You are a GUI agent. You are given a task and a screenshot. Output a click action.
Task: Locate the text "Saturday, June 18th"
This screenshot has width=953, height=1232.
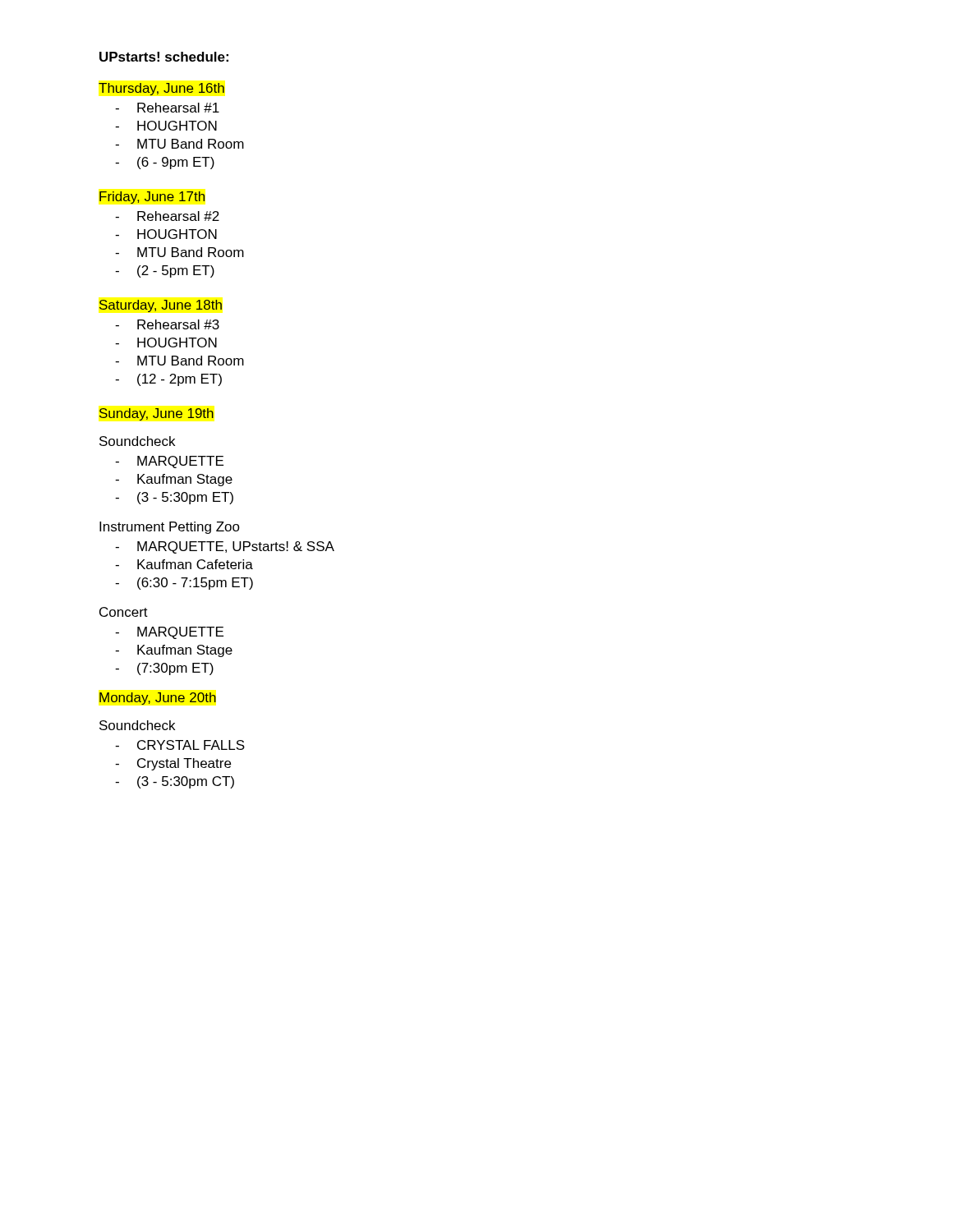[161, 305]
